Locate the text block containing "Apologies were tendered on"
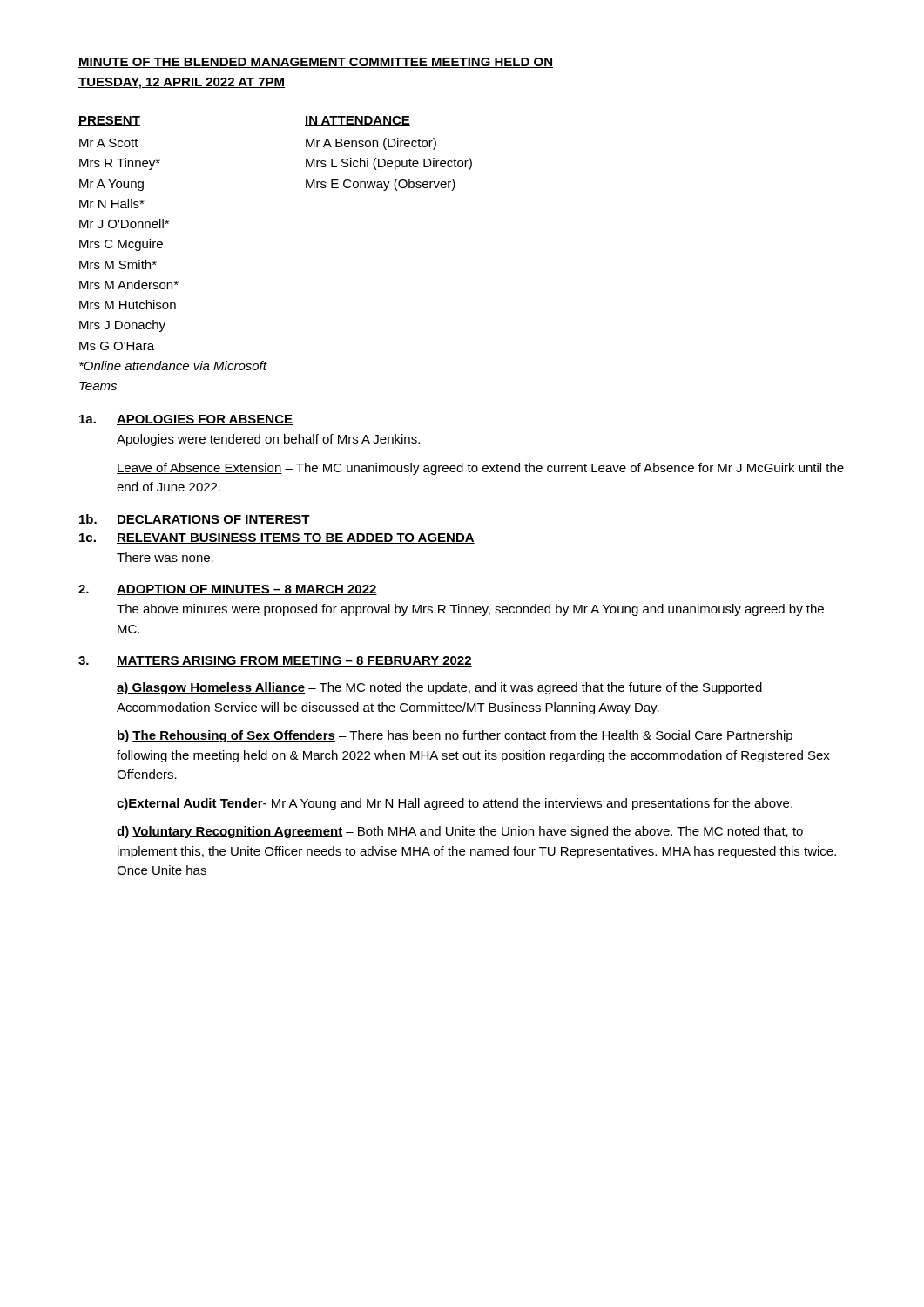The height and width of the screenshot is (1307, 924). pos(269,439)
